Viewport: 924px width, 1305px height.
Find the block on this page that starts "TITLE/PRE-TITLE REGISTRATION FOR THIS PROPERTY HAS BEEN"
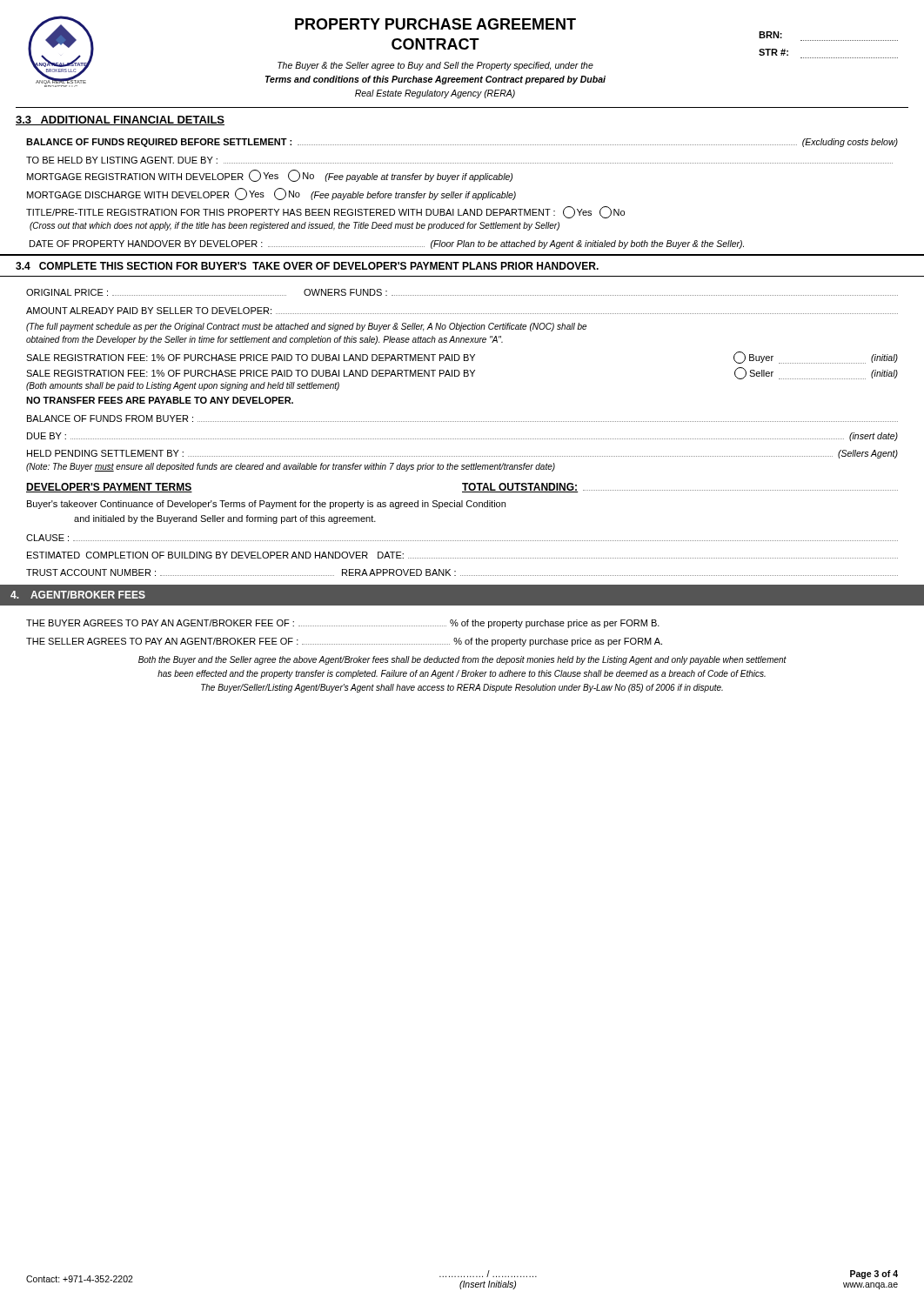(326, 213)
